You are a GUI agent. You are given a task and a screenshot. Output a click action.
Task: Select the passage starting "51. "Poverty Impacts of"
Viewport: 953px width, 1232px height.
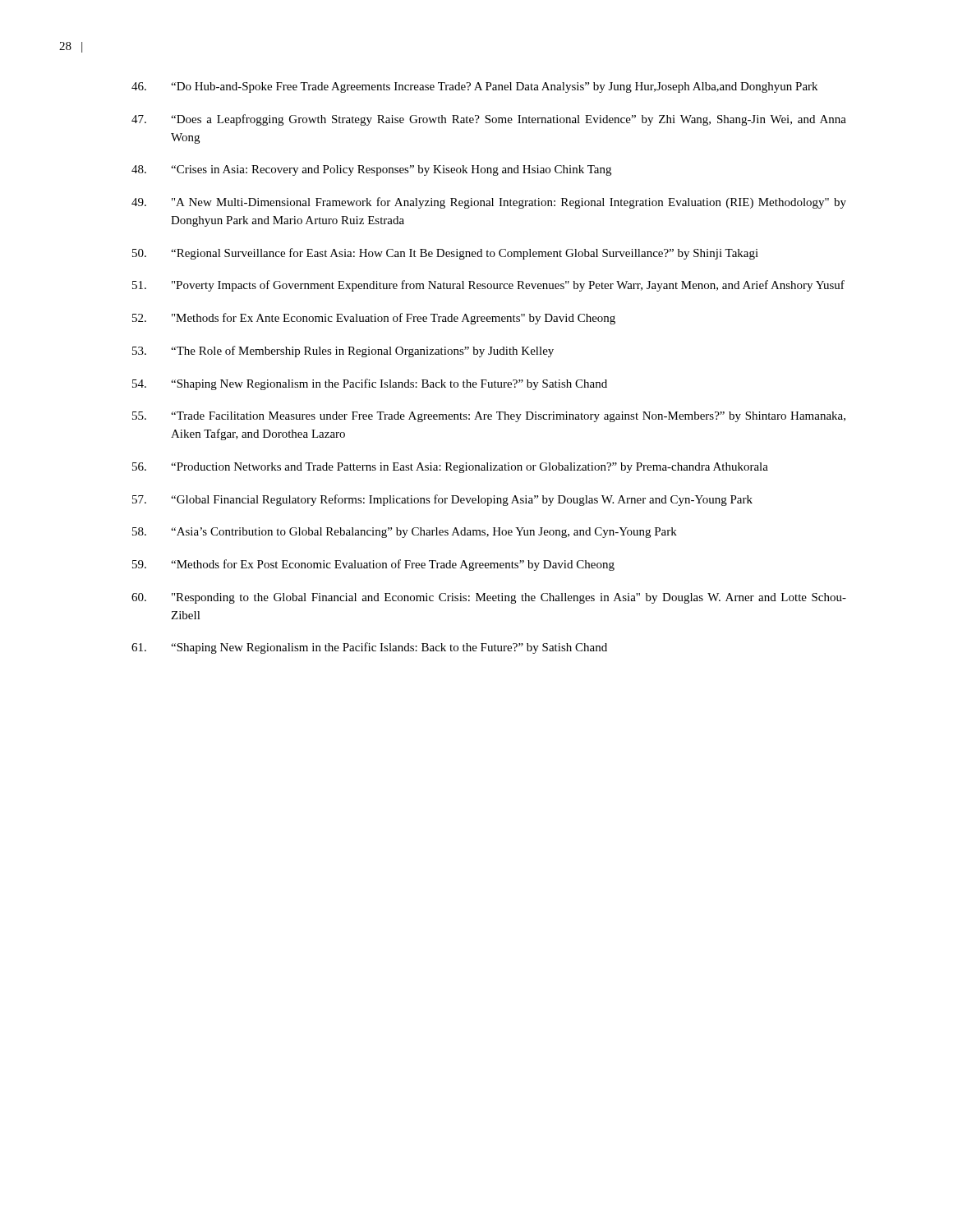click(x=489, y=286)
